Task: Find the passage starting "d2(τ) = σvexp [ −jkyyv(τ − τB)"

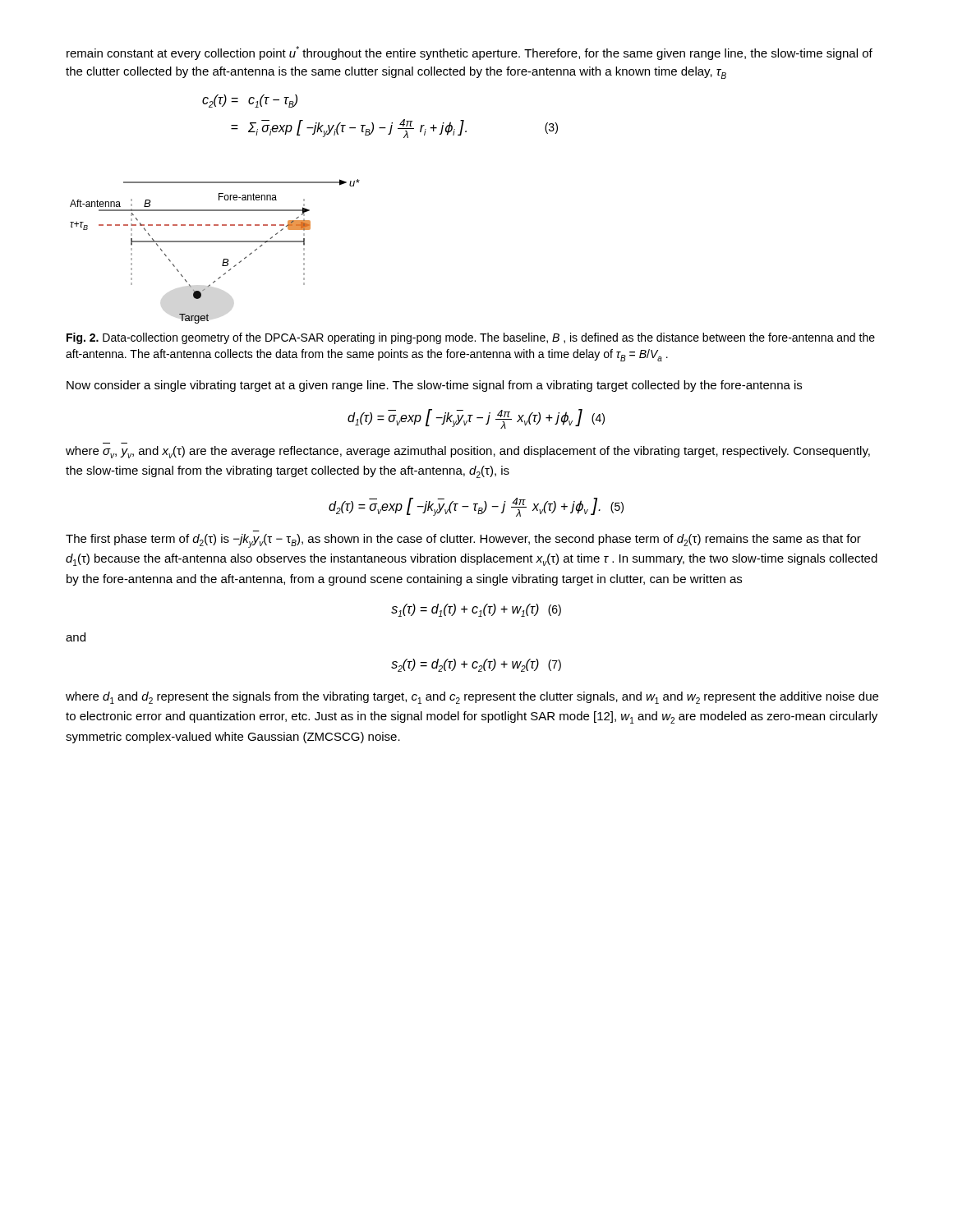Action: click(476, 506)
